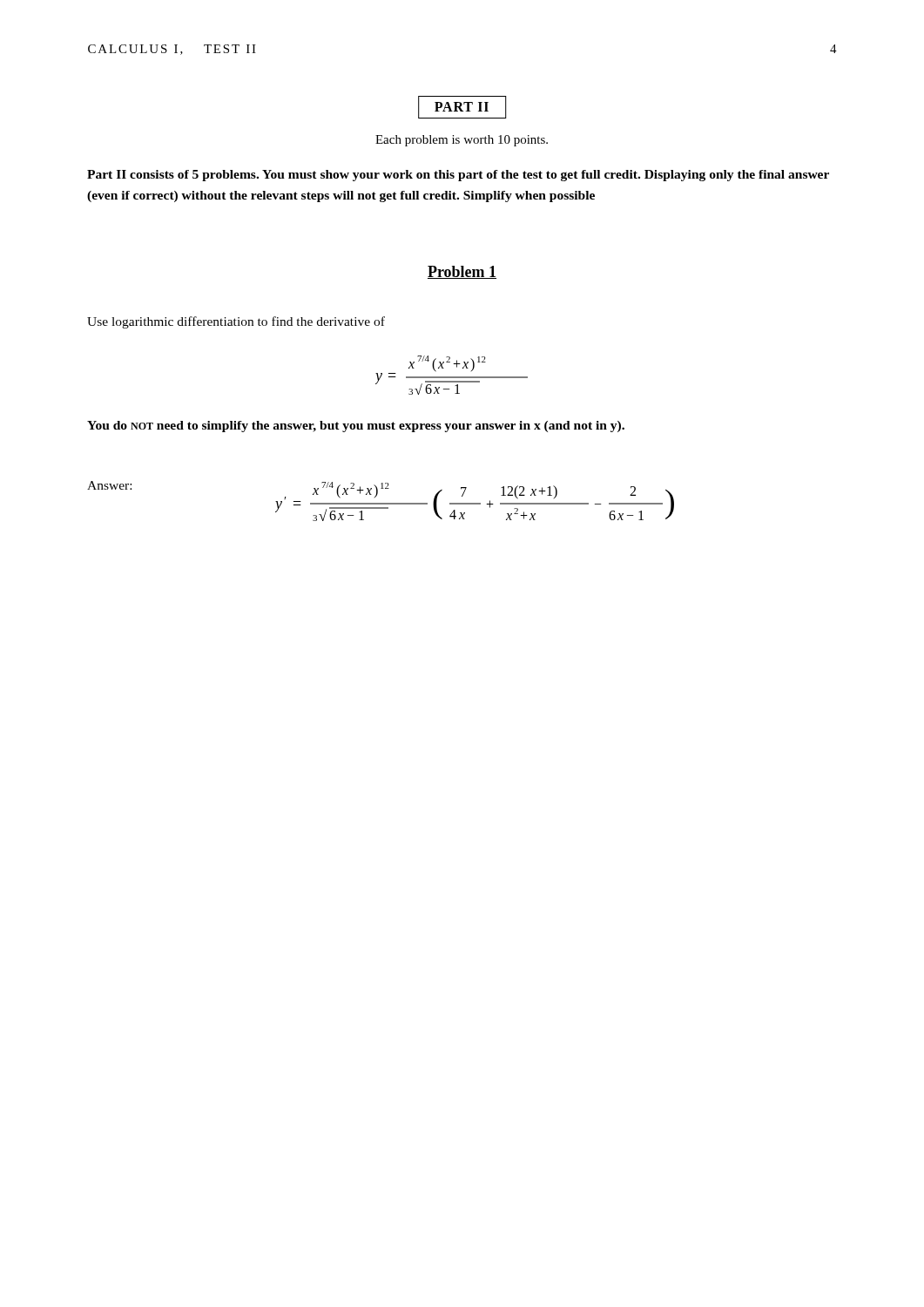
Task: Find the text starting "Each problem is worth 10"
Action: (462, 139)
